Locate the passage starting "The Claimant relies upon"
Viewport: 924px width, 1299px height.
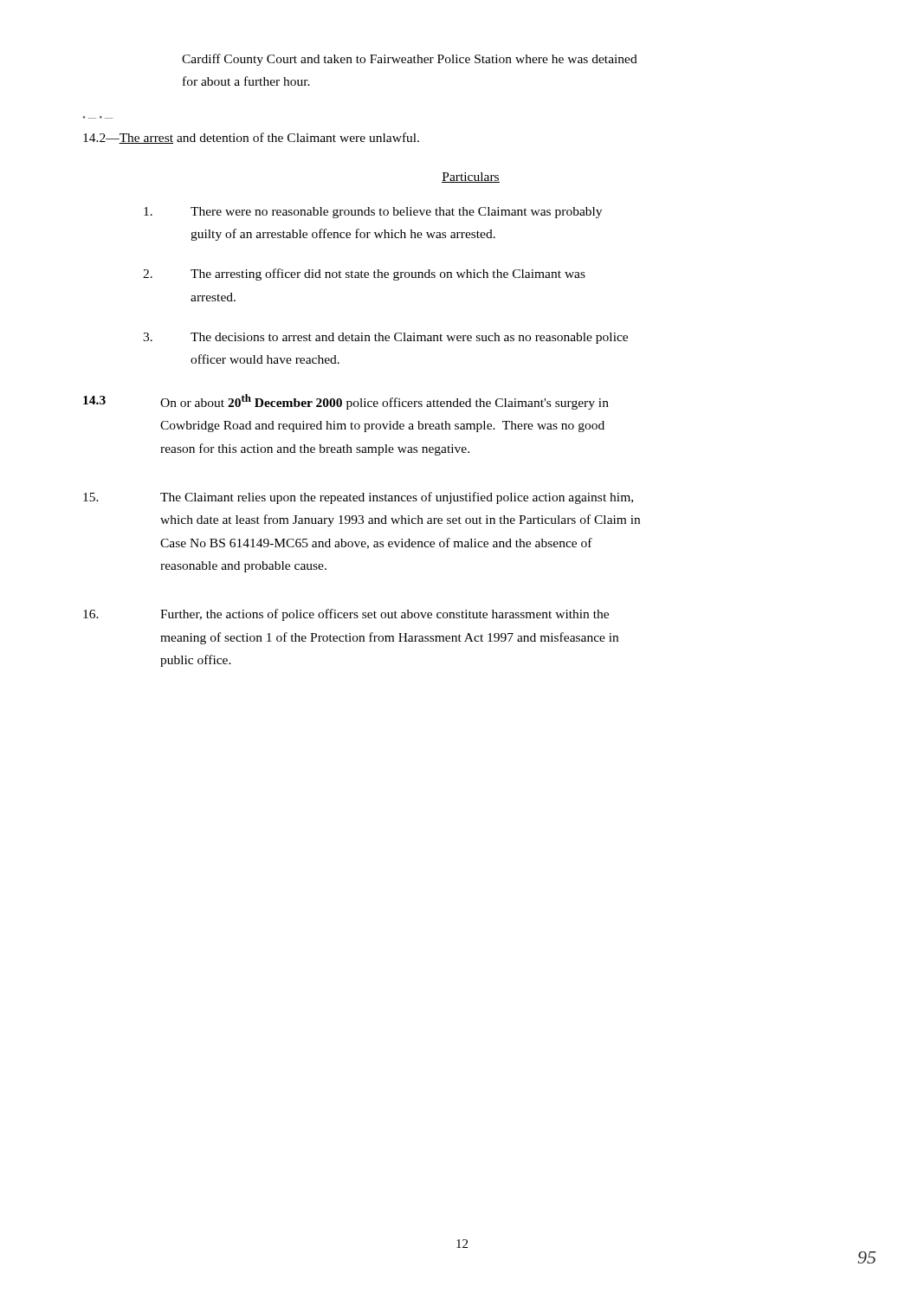tap(471, 531)
